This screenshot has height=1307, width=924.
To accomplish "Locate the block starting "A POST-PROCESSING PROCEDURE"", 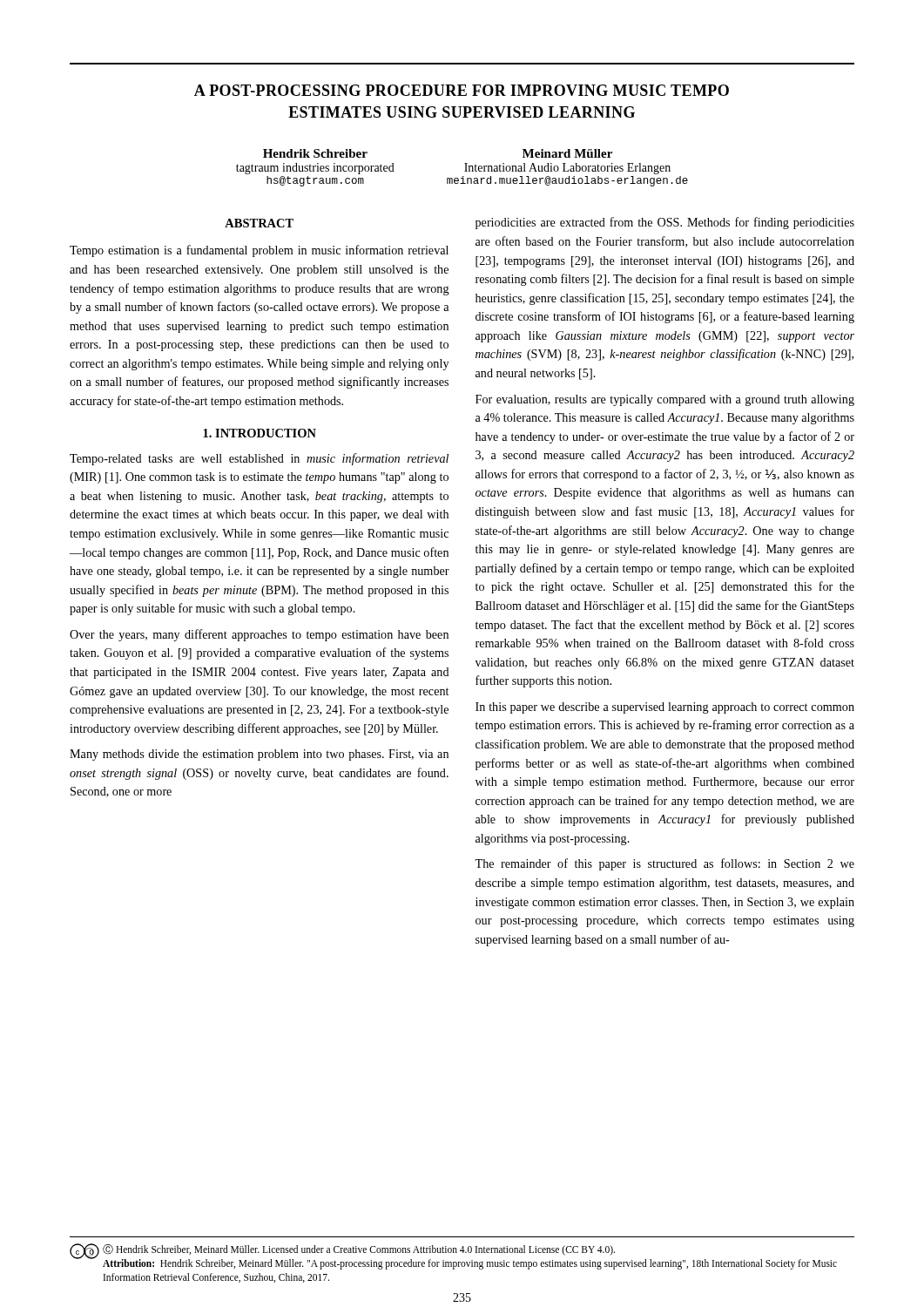I will coord(462,102).
